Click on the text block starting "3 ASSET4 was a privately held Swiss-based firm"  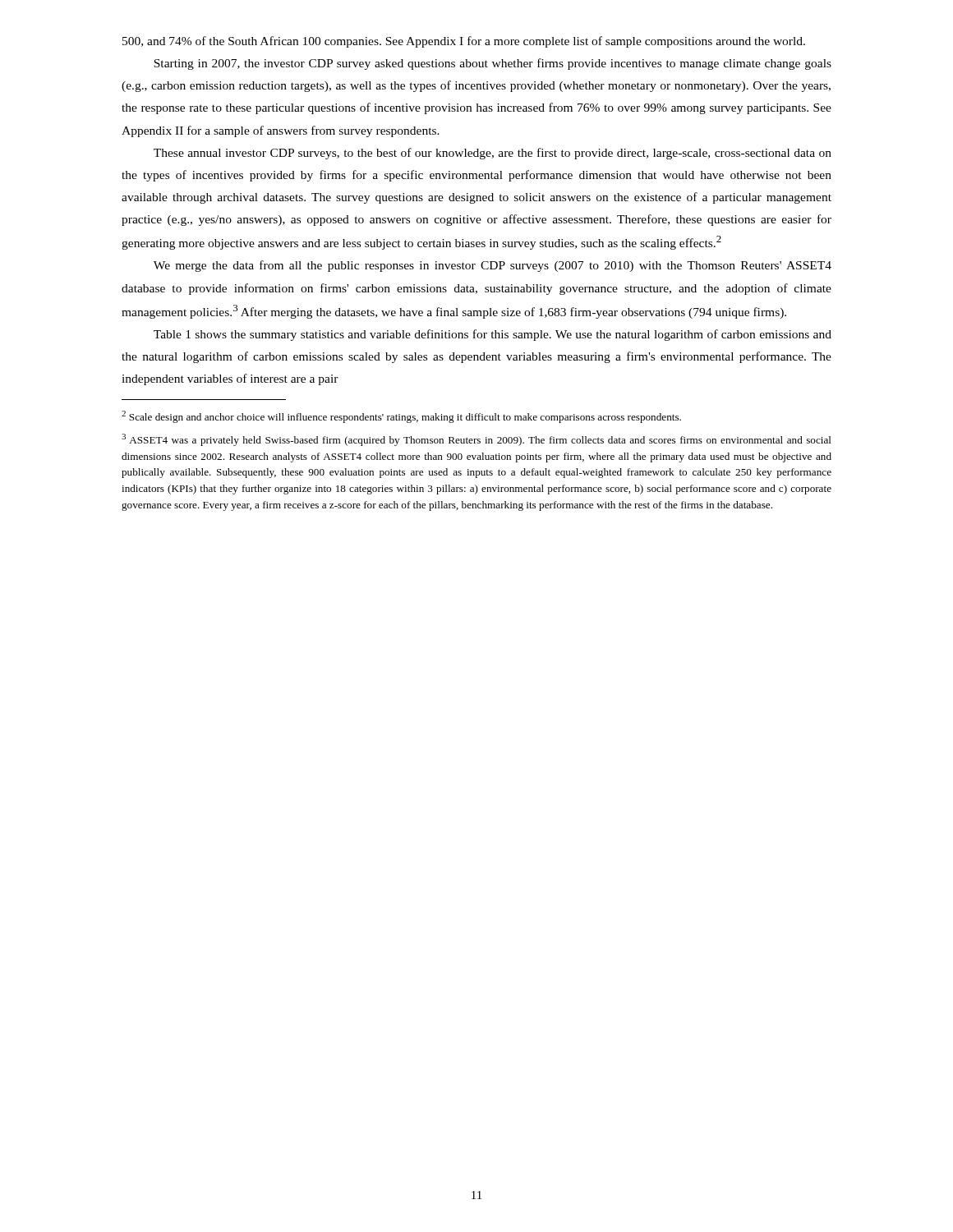point(476,471)
